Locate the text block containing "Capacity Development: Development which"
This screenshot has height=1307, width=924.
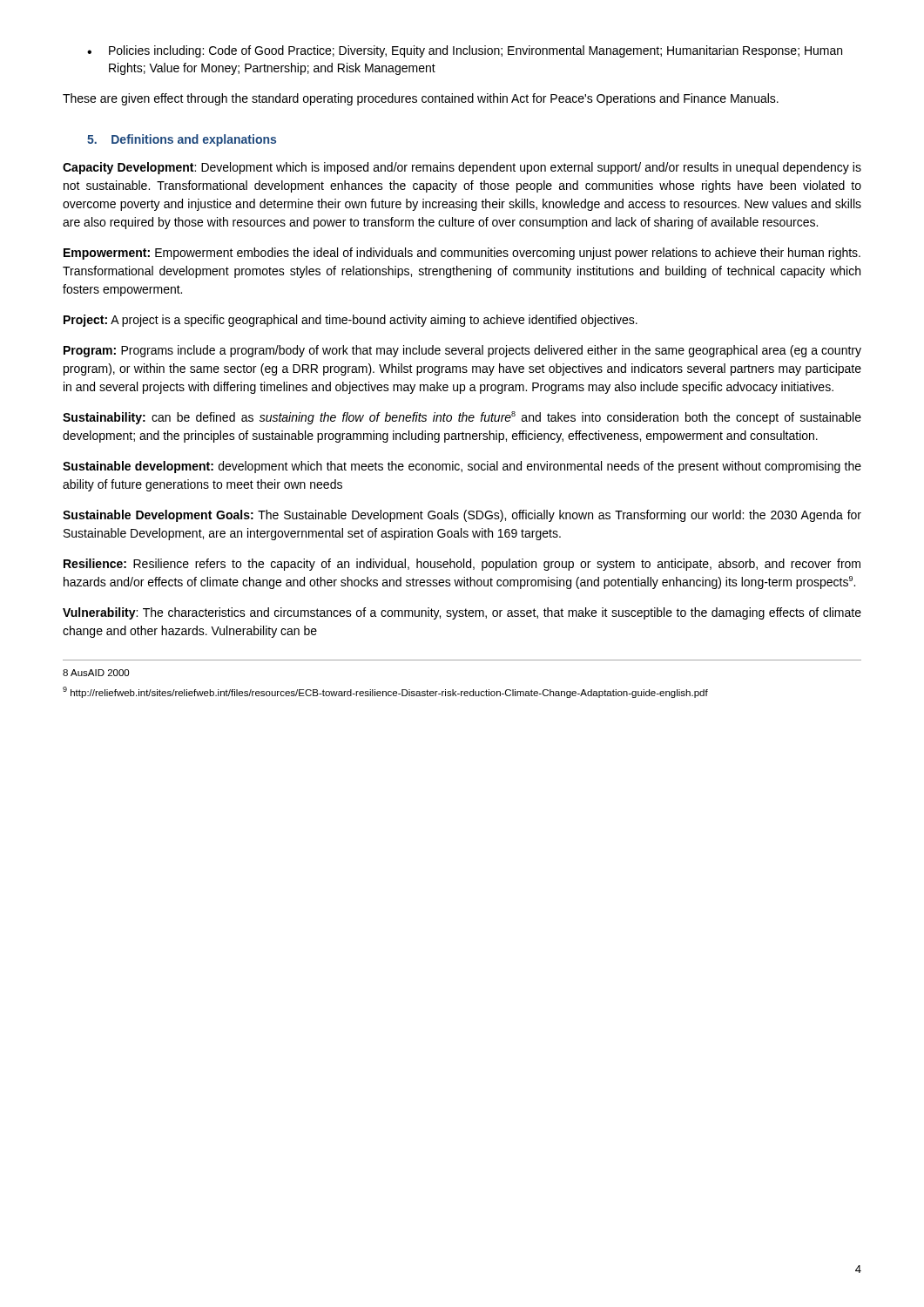coord(462,194)
